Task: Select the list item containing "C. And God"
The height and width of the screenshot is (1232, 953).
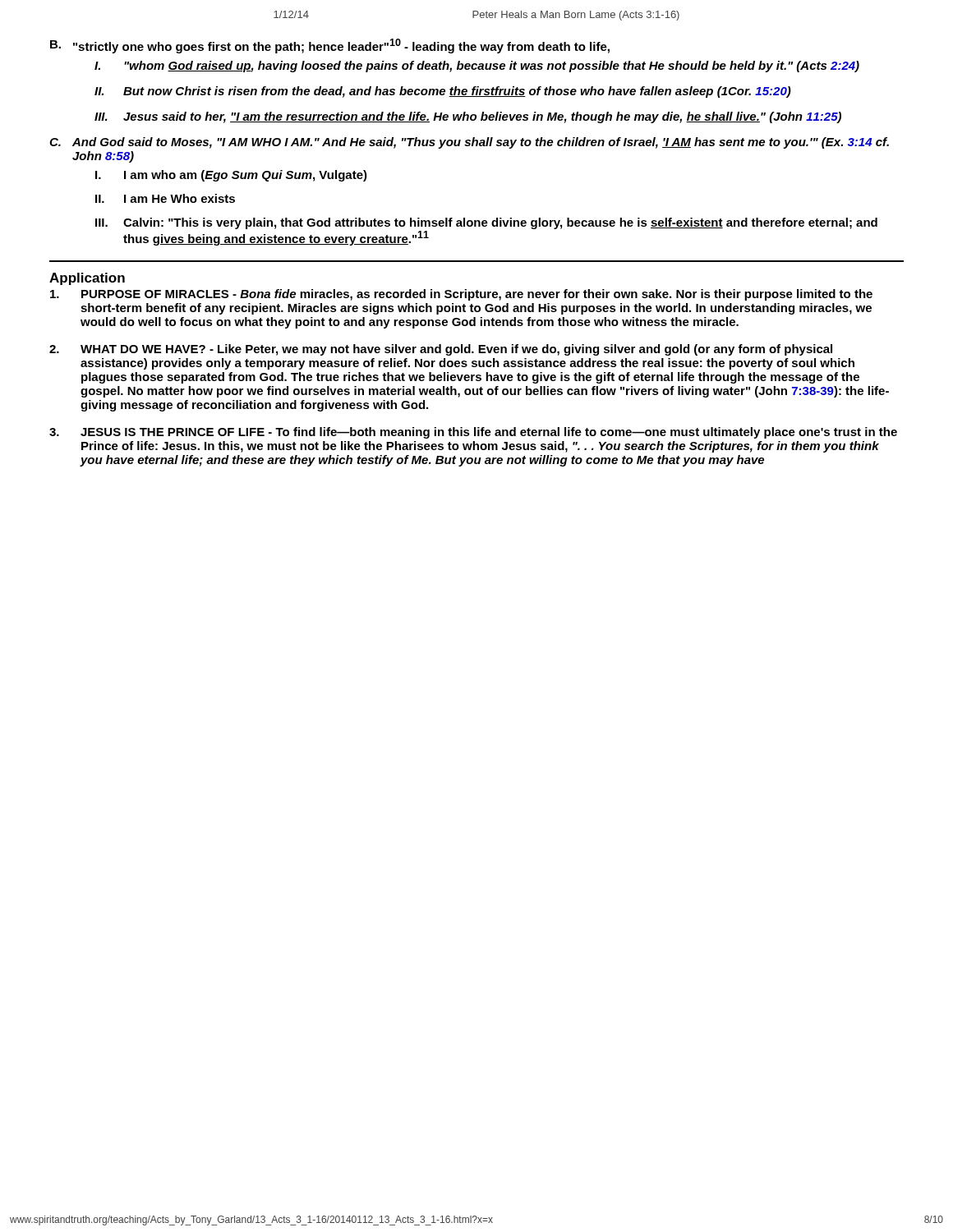Action: point(476,149)
